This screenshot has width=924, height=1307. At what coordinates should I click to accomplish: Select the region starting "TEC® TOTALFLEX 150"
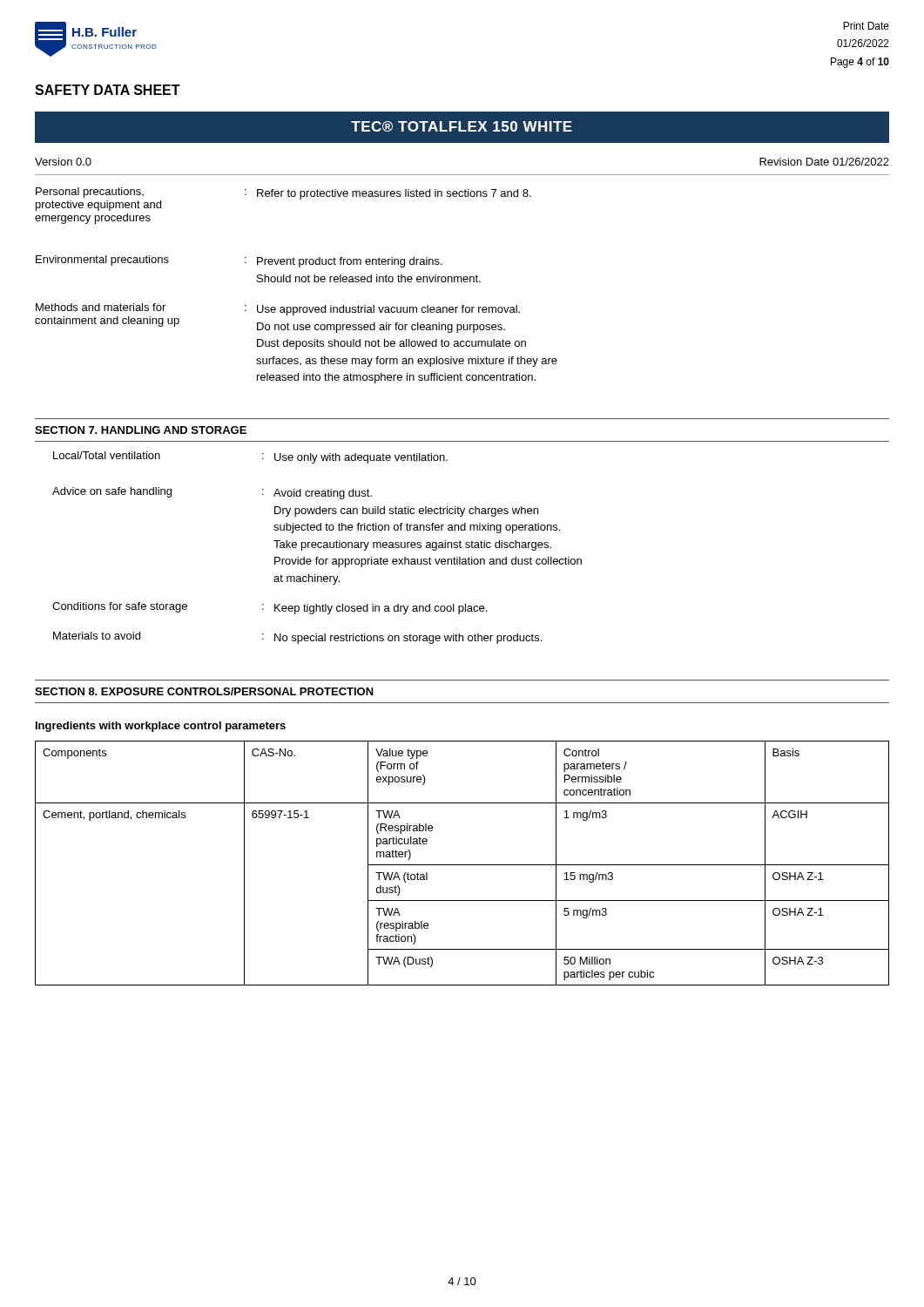(462, 127)
